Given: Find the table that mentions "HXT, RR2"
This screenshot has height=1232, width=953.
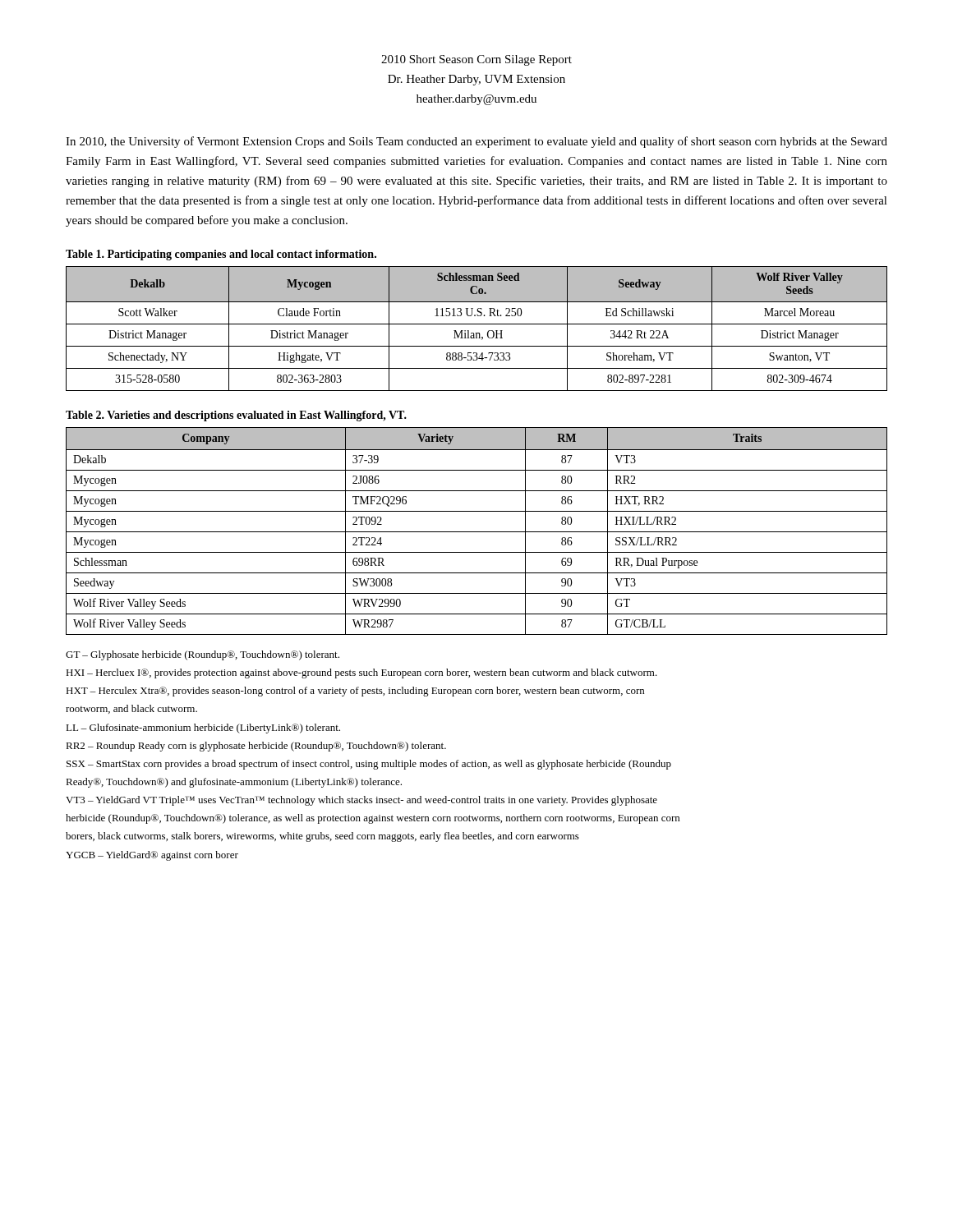Looking at the screenshot, I should pos(476,531).
